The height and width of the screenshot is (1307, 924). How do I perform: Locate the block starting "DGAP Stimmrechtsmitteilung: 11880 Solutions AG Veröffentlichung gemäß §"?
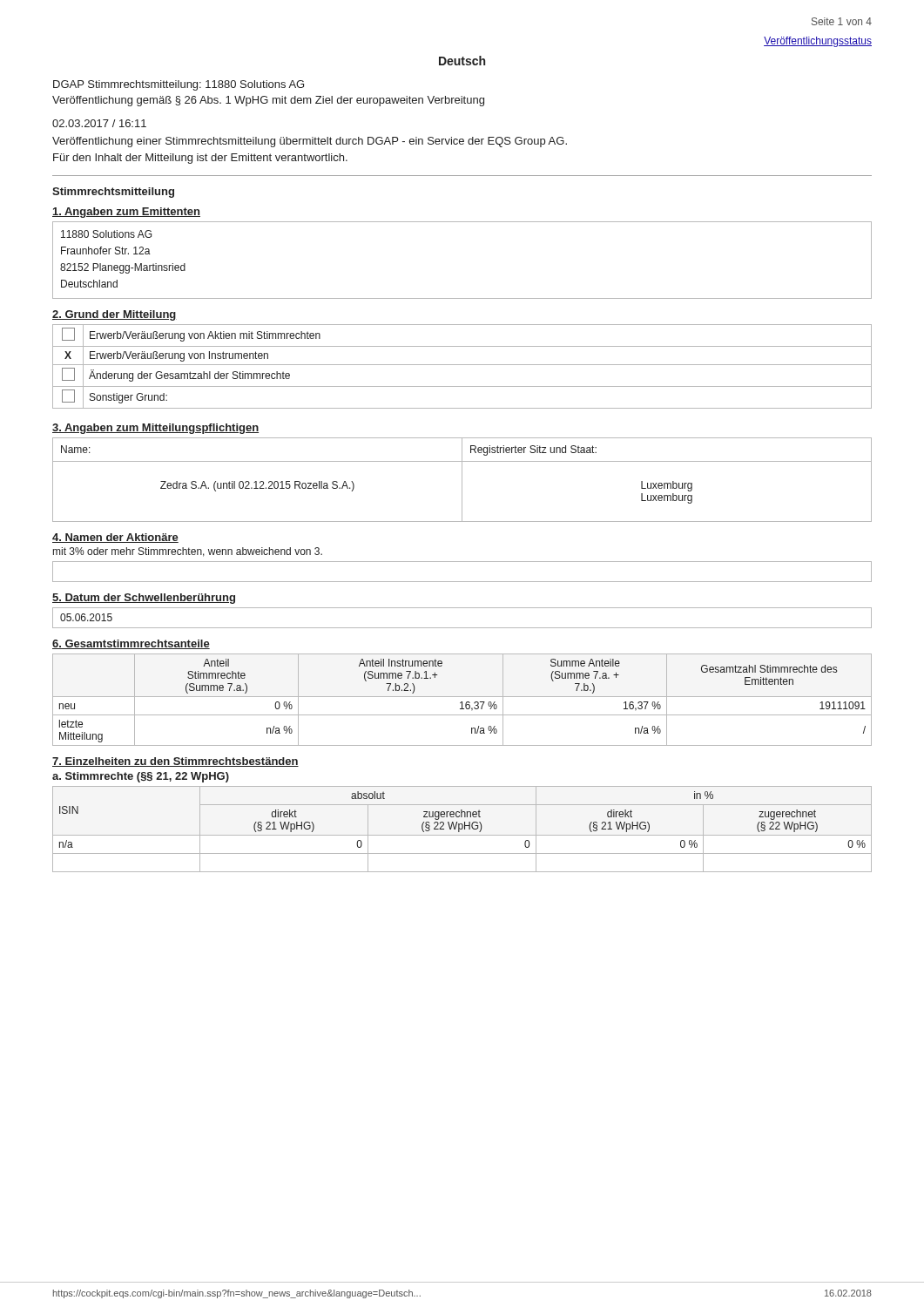coord(269,92)
